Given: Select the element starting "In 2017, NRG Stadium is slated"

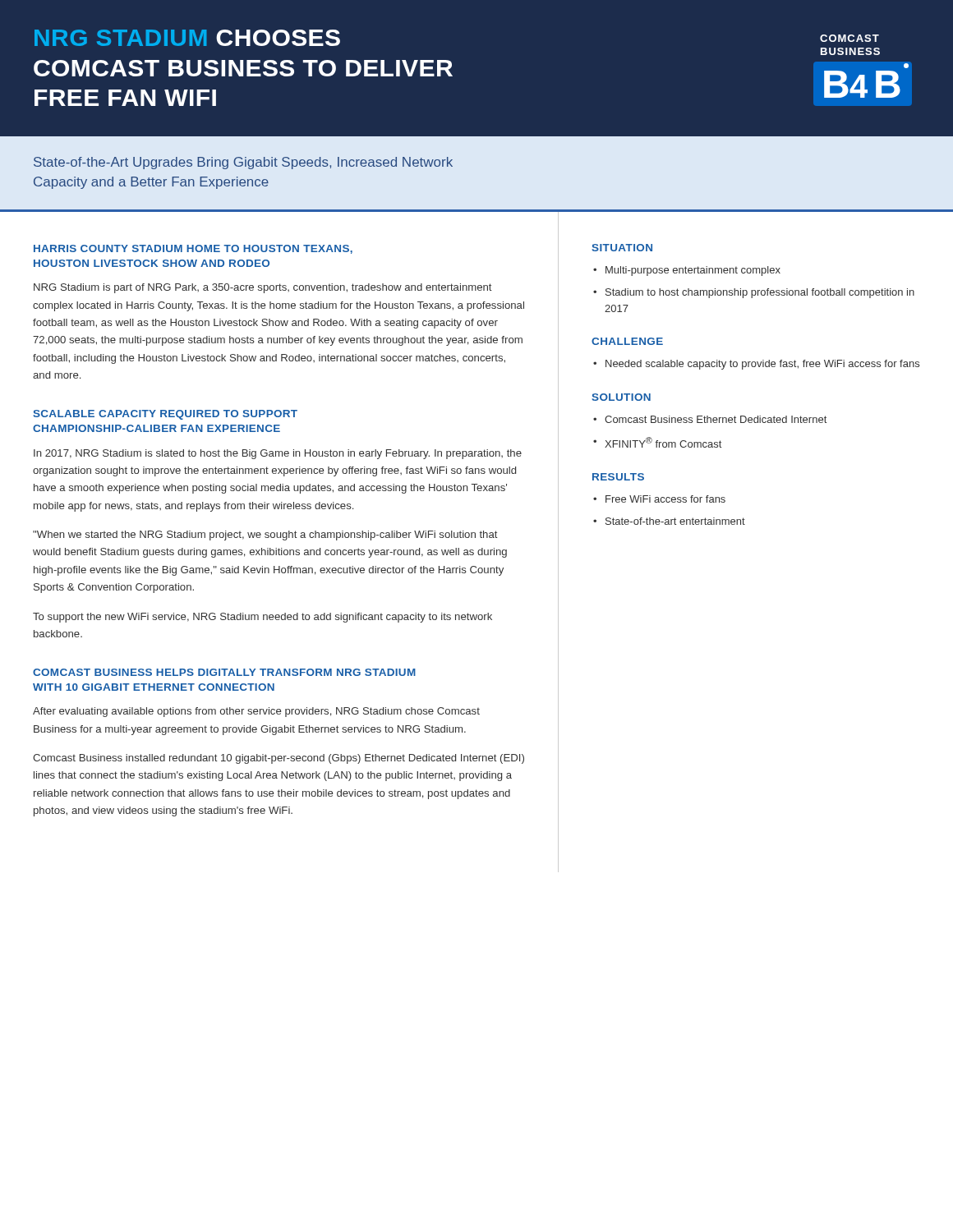Looking at the screenshot, I should [x=277, y=479].
